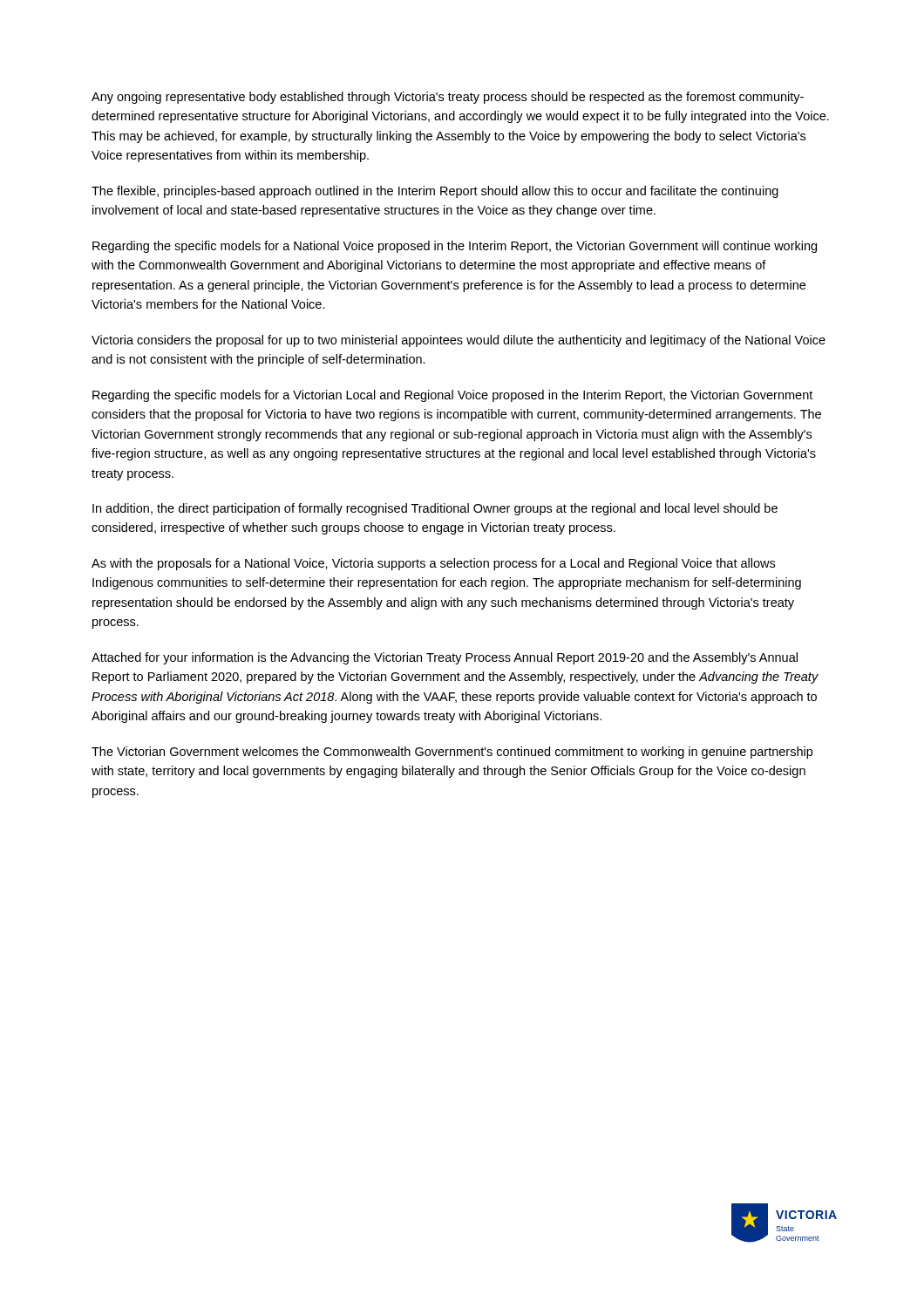Find the block on this page that starts "Regarding the specific models for a Victorian Local"
The image size is (924, 1308).
pyautogui.click(x=457, y=434)
